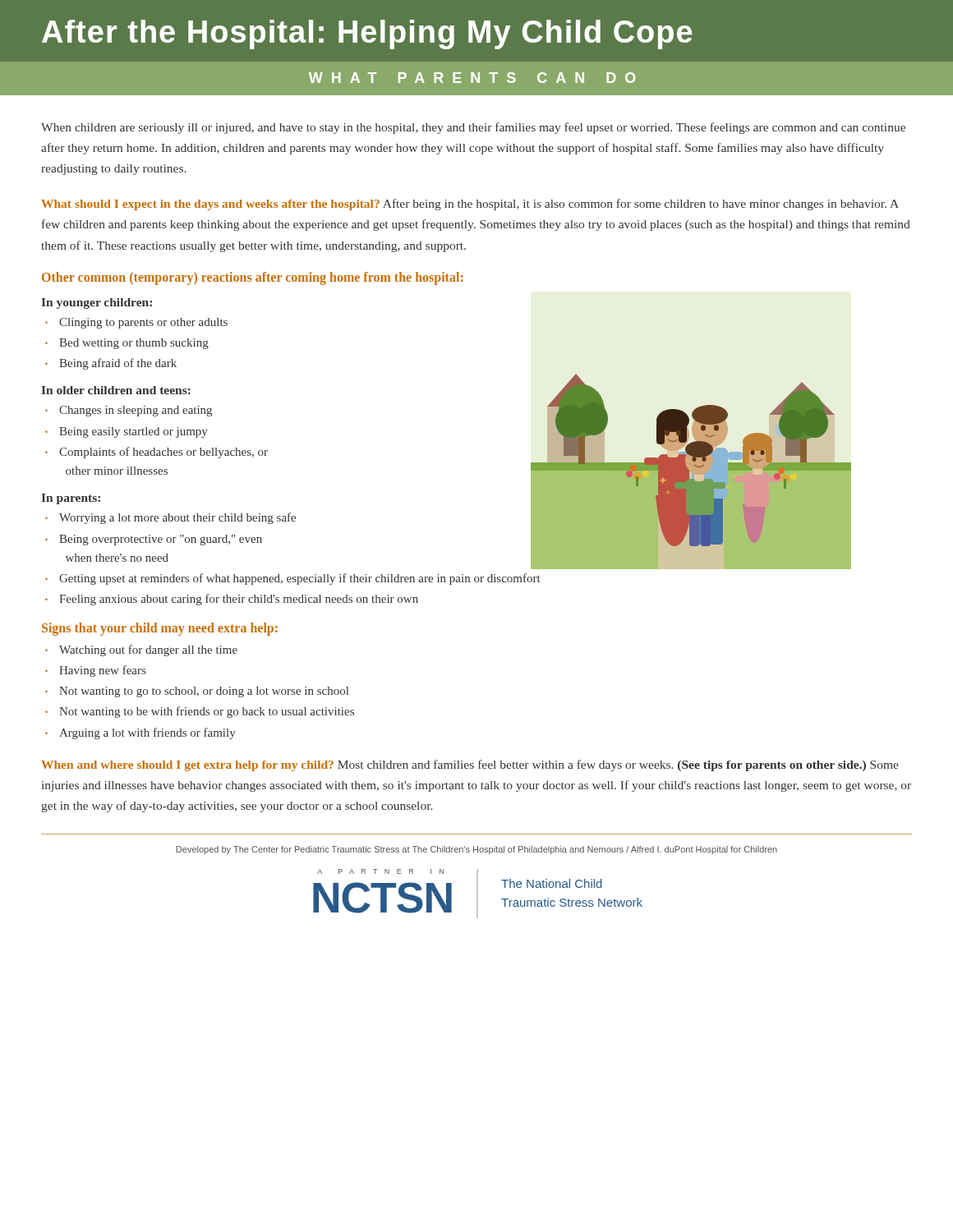The height and width of the screenshot is (1232, 953).
Task: Find the element starting "After the Hospital: Helping My Child Cope"
Action: 476,32
